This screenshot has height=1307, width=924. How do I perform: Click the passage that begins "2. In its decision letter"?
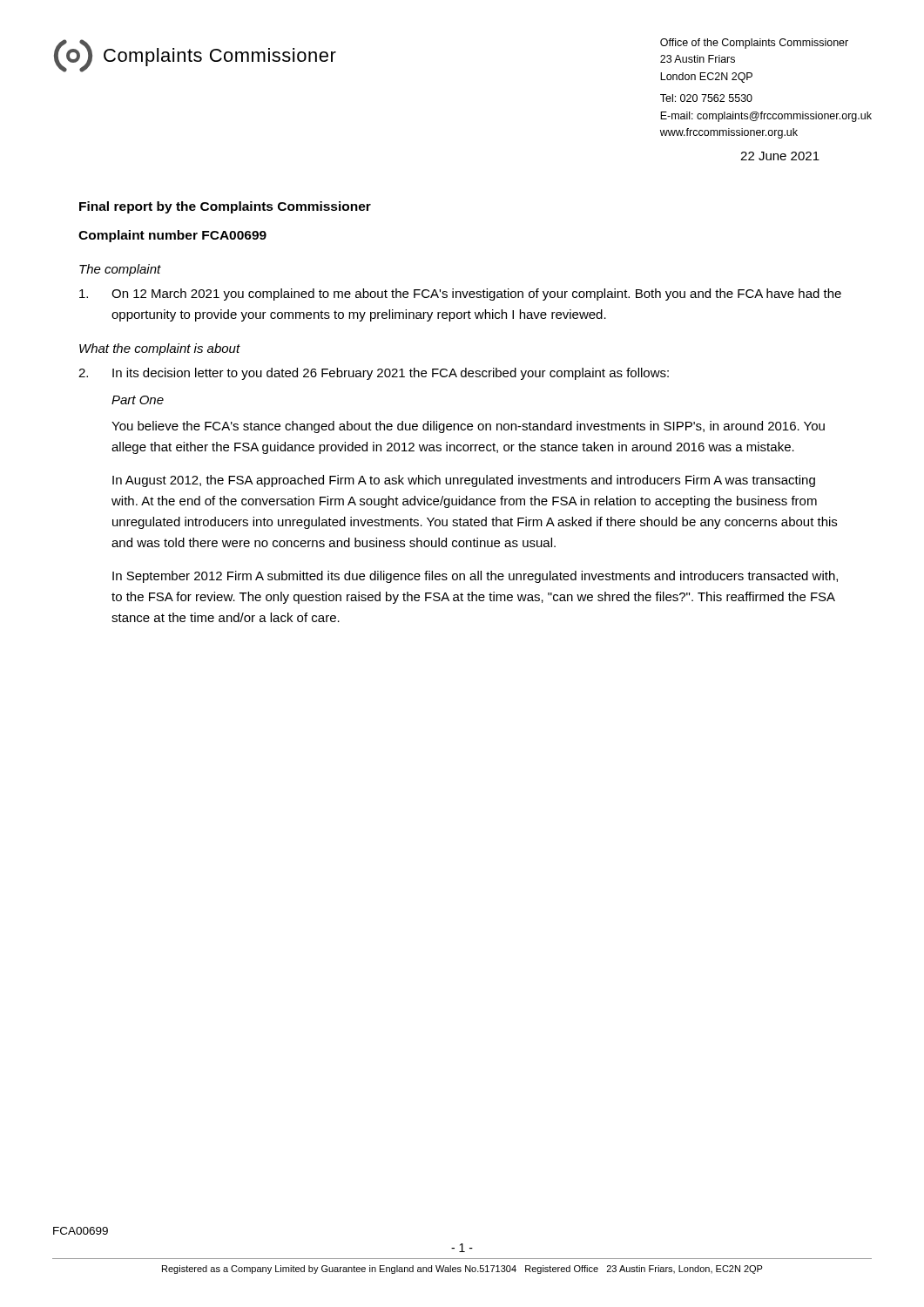[x=462, y=372]
